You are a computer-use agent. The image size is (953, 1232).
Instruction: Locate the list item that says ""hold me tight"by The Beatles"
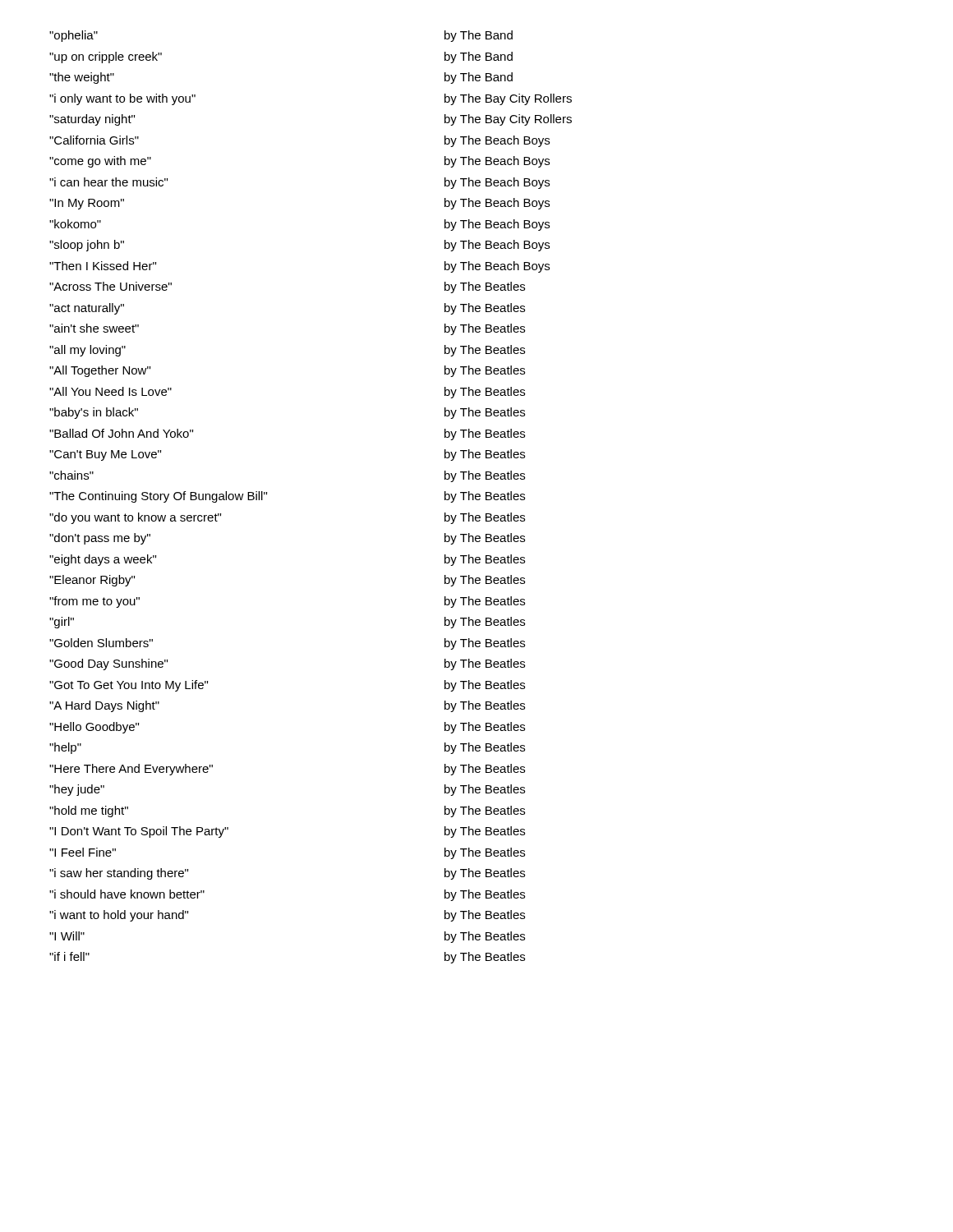tap(444, 810)
